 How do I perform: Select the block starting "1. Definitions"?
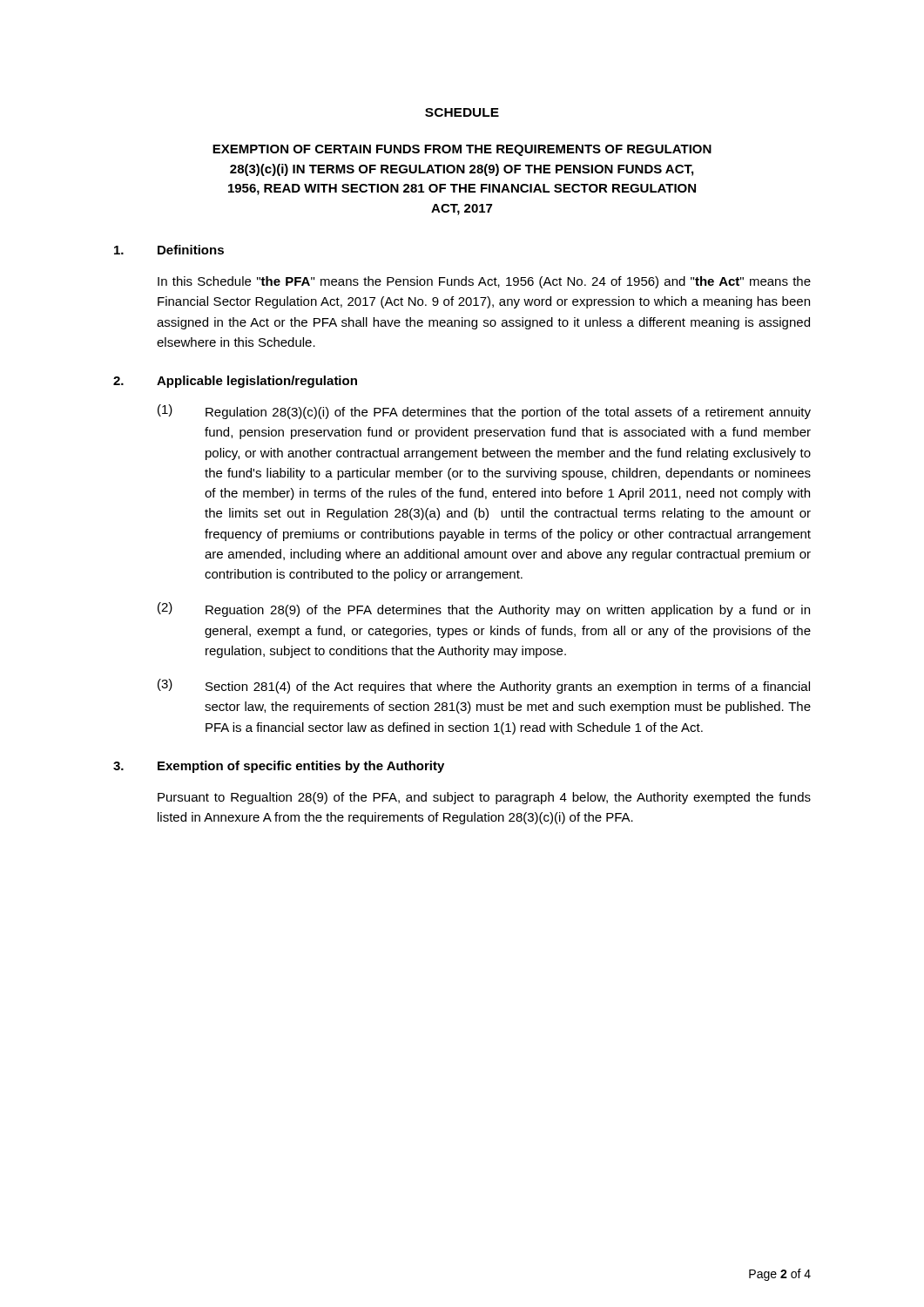(x=169, y=250)
